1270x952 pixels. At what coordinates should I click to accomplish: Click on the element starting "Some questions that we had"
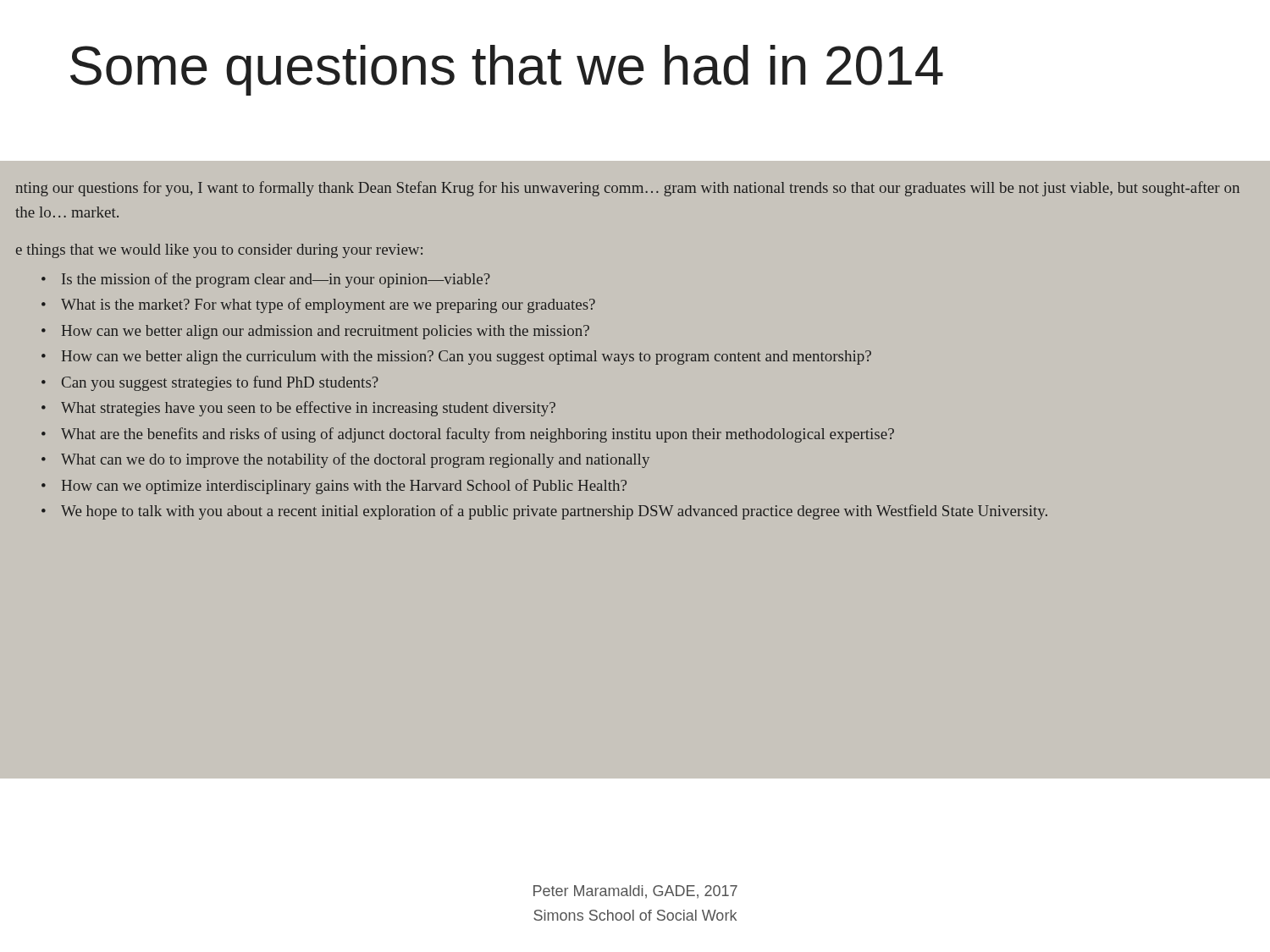[506, 66]
